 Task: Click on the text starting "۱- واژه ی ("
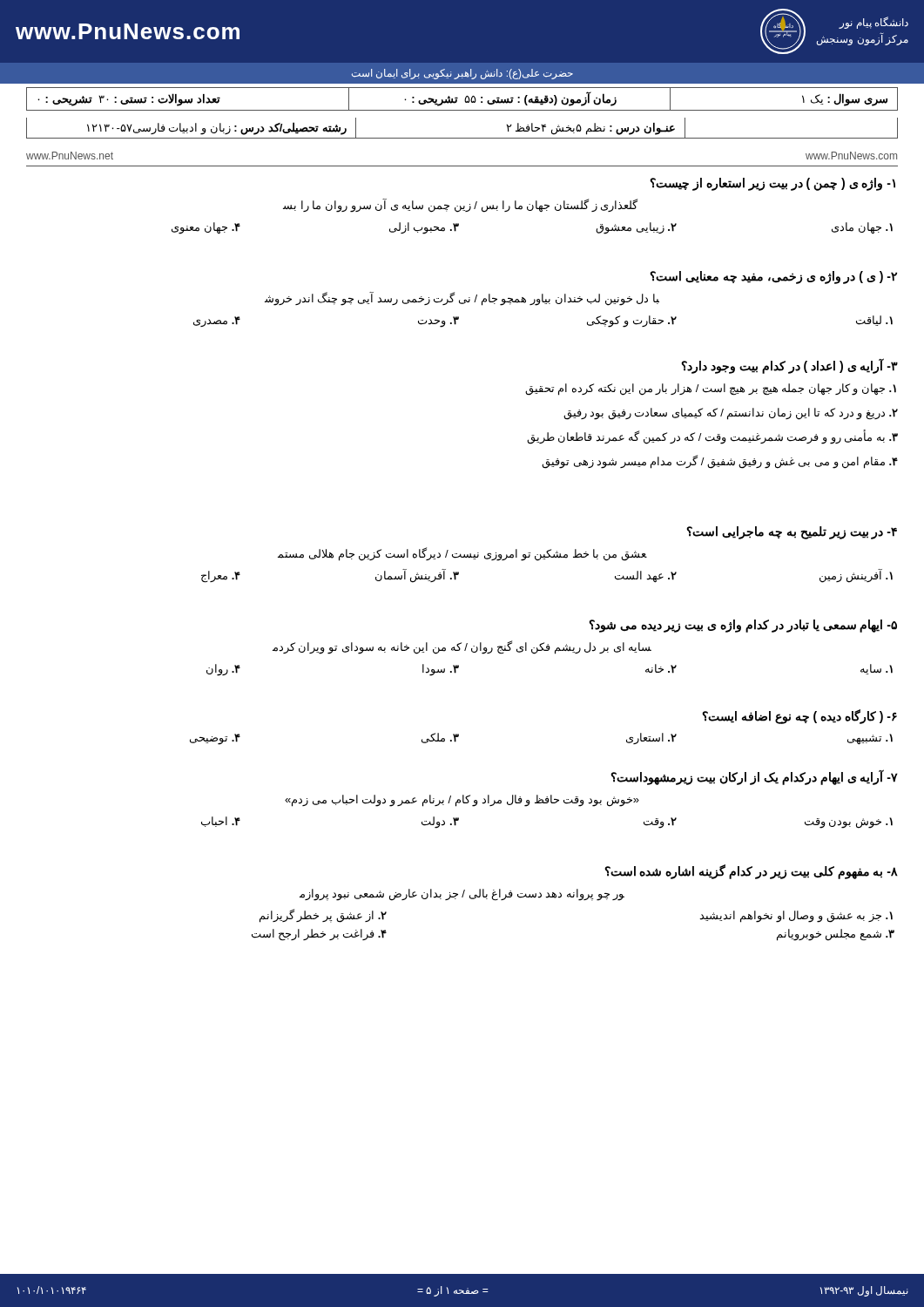[x=462, y=203]
